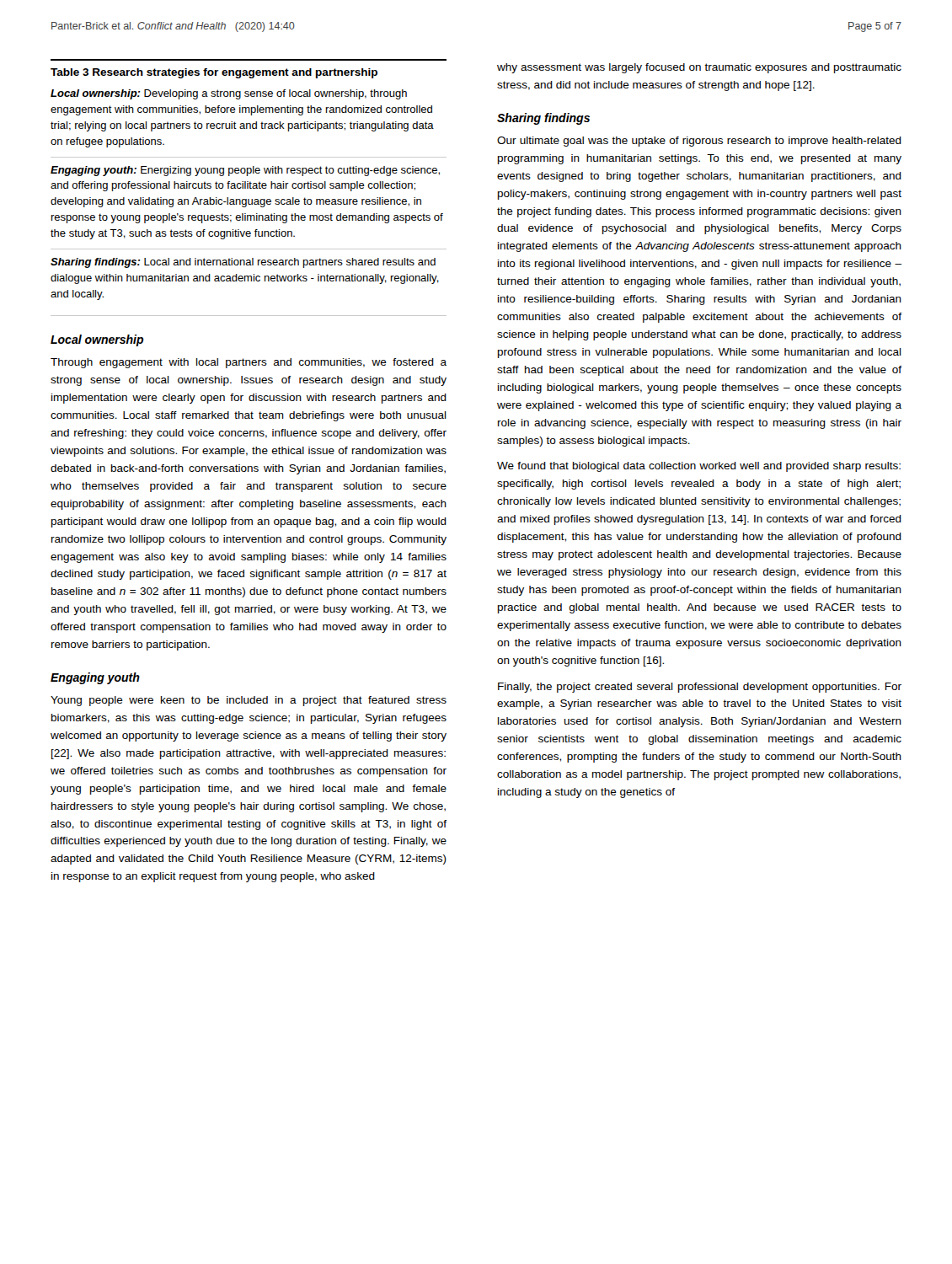Select the block starting "Sharing findings"

point(544,118)
